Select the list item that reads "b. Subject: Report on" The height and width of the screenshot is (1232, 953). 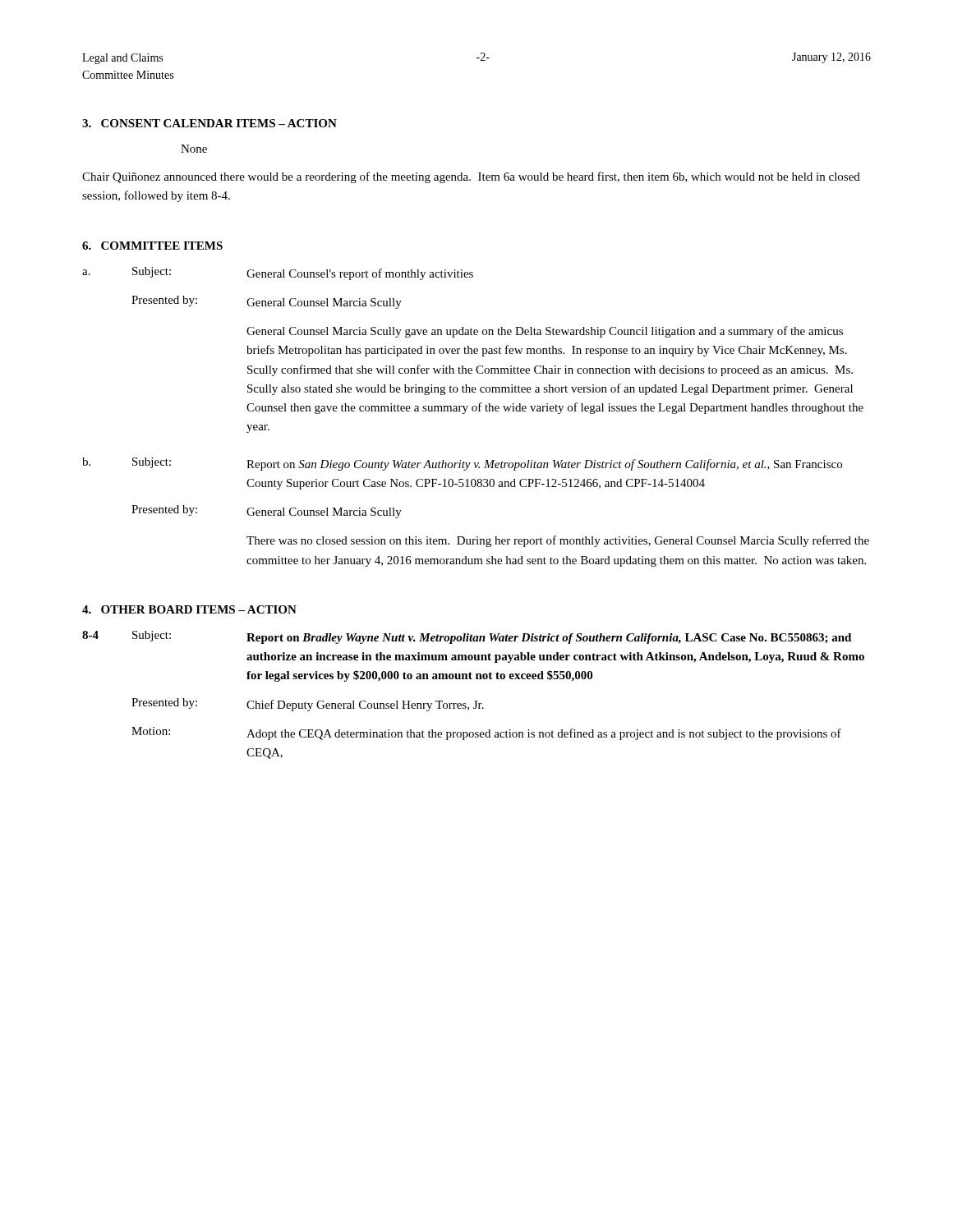click(x=476, y=474)
